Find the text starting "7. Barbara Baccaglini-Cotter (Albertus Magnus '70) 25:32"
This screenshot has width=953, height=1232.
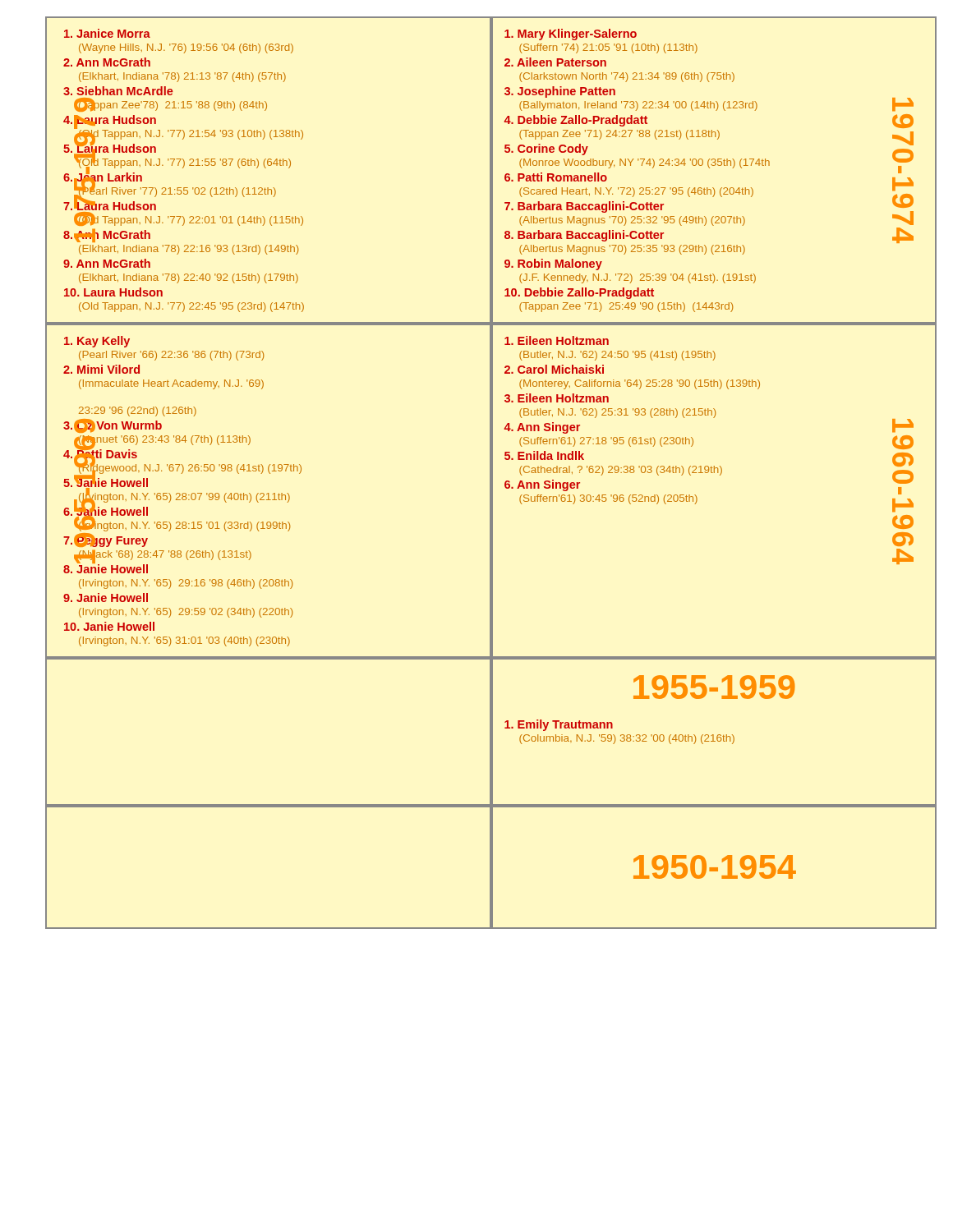coord(697,213)
